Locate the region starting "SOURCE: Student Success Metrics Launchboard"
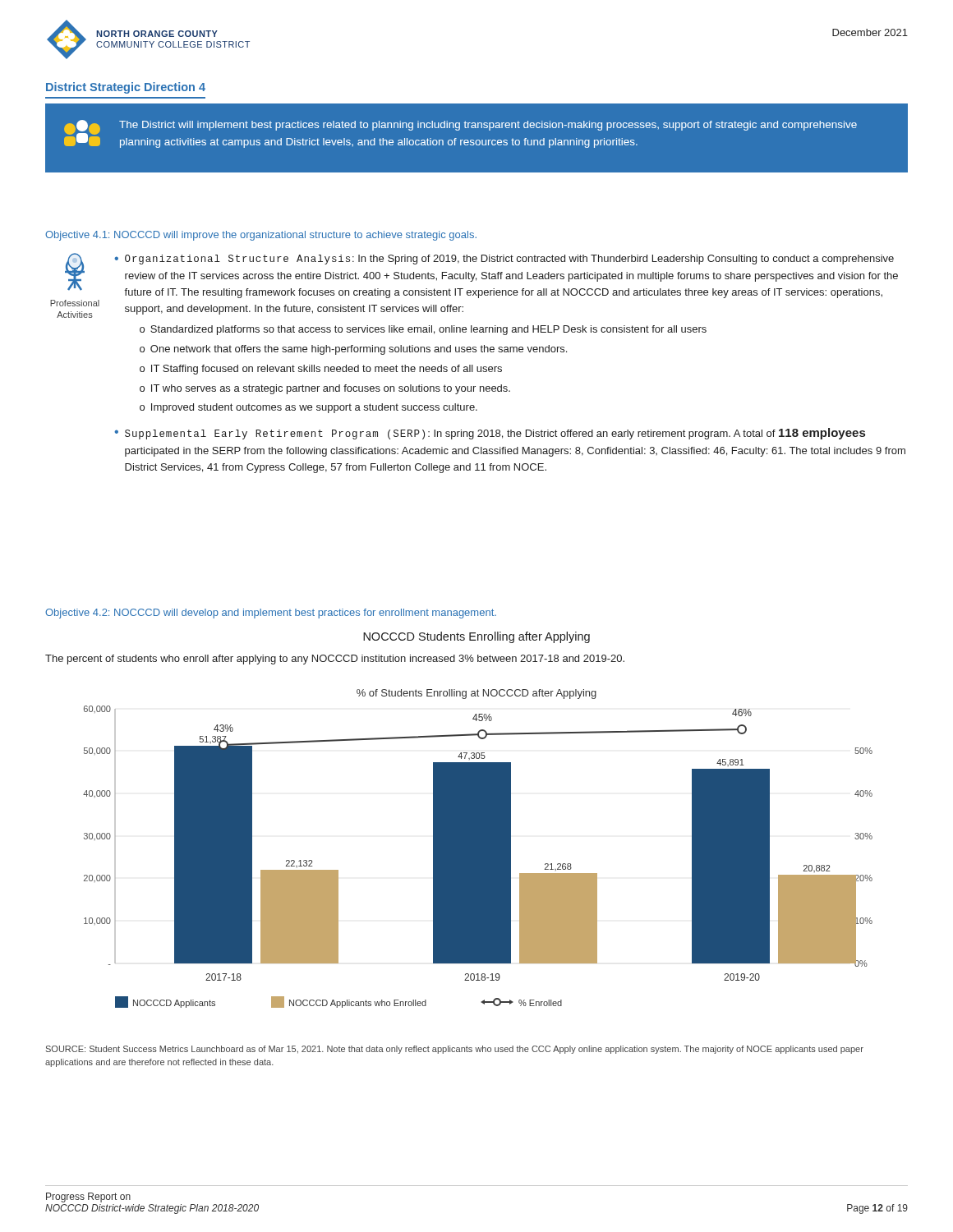This screenshot has width=953, height=1232. (454, 1055)
